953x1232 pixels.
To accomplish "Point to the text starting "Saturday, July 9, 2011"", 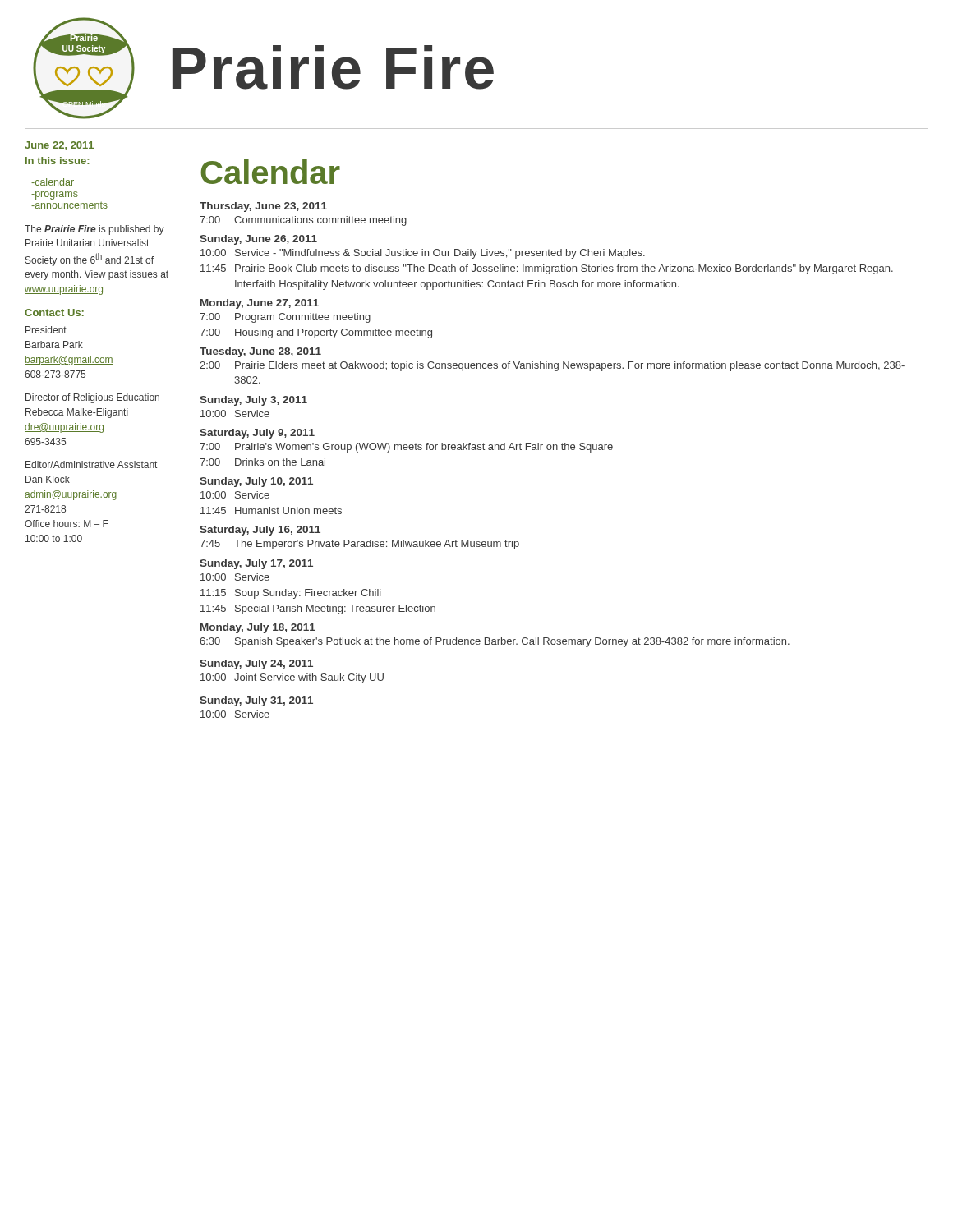I will [x=564, y=448].
